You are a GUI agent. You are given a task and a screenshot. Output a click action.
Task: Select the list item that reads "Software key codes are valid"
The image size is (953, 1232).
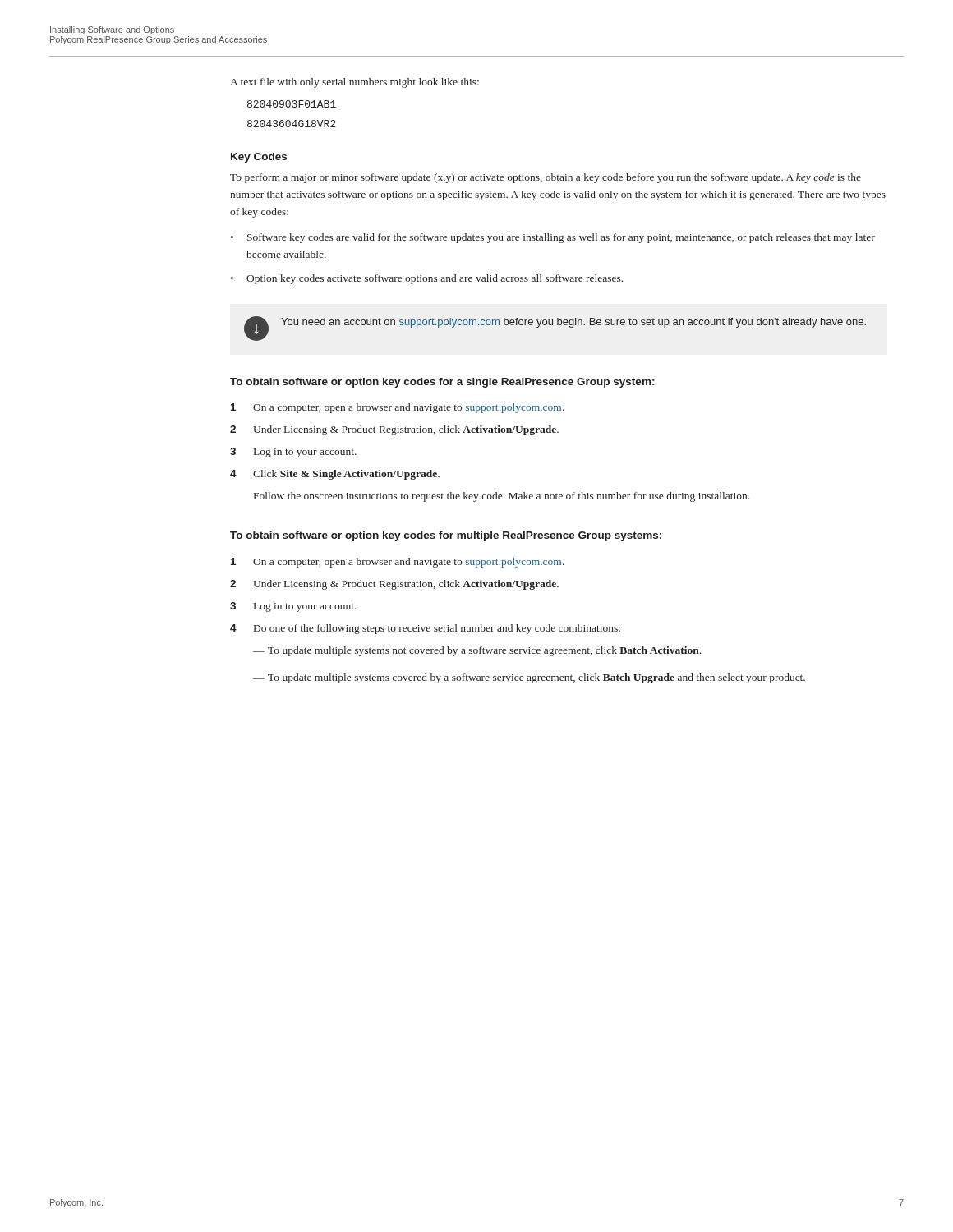point(559,246)
